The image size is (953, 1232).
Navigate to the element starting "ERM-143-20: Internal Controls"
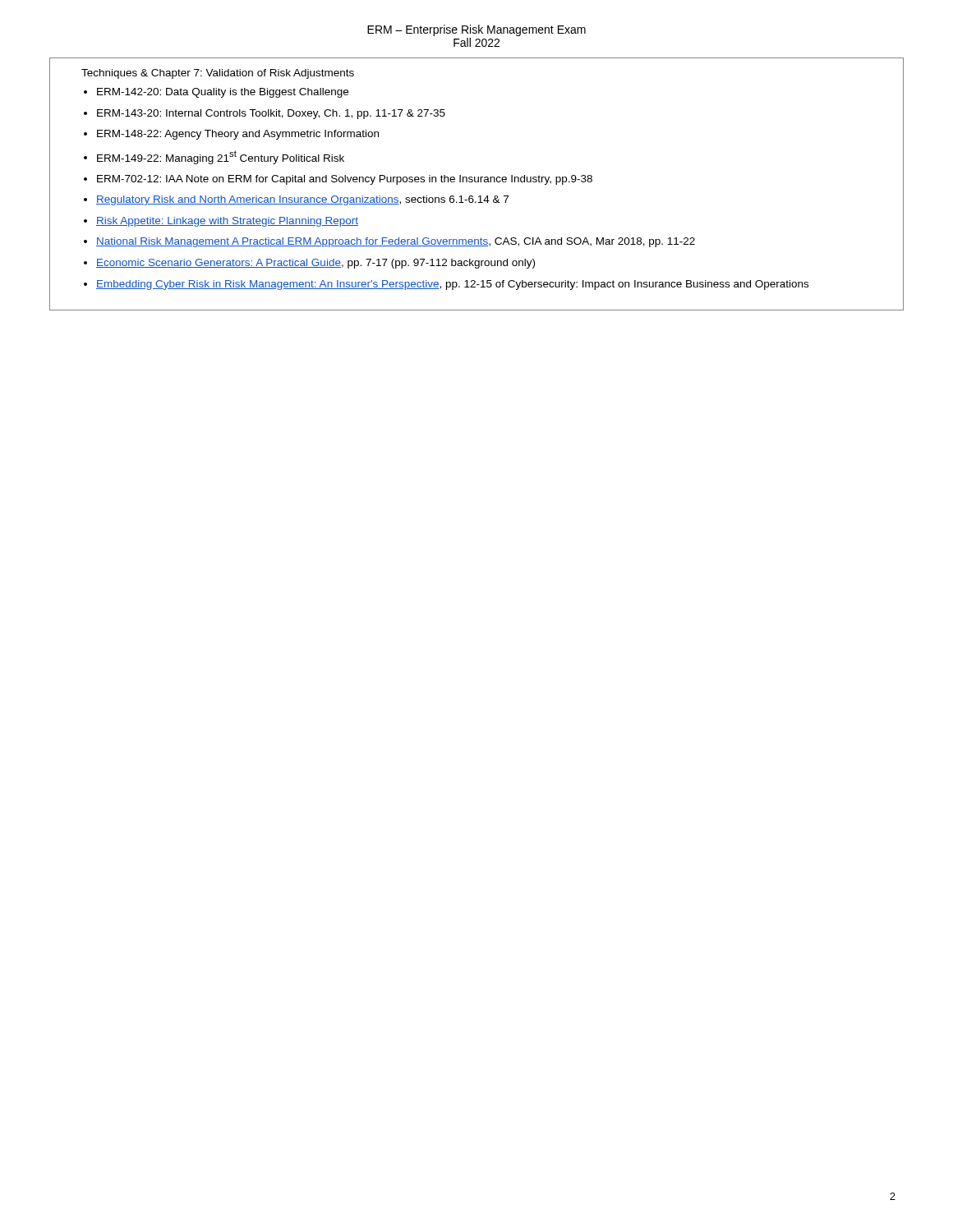coord(271,113)
